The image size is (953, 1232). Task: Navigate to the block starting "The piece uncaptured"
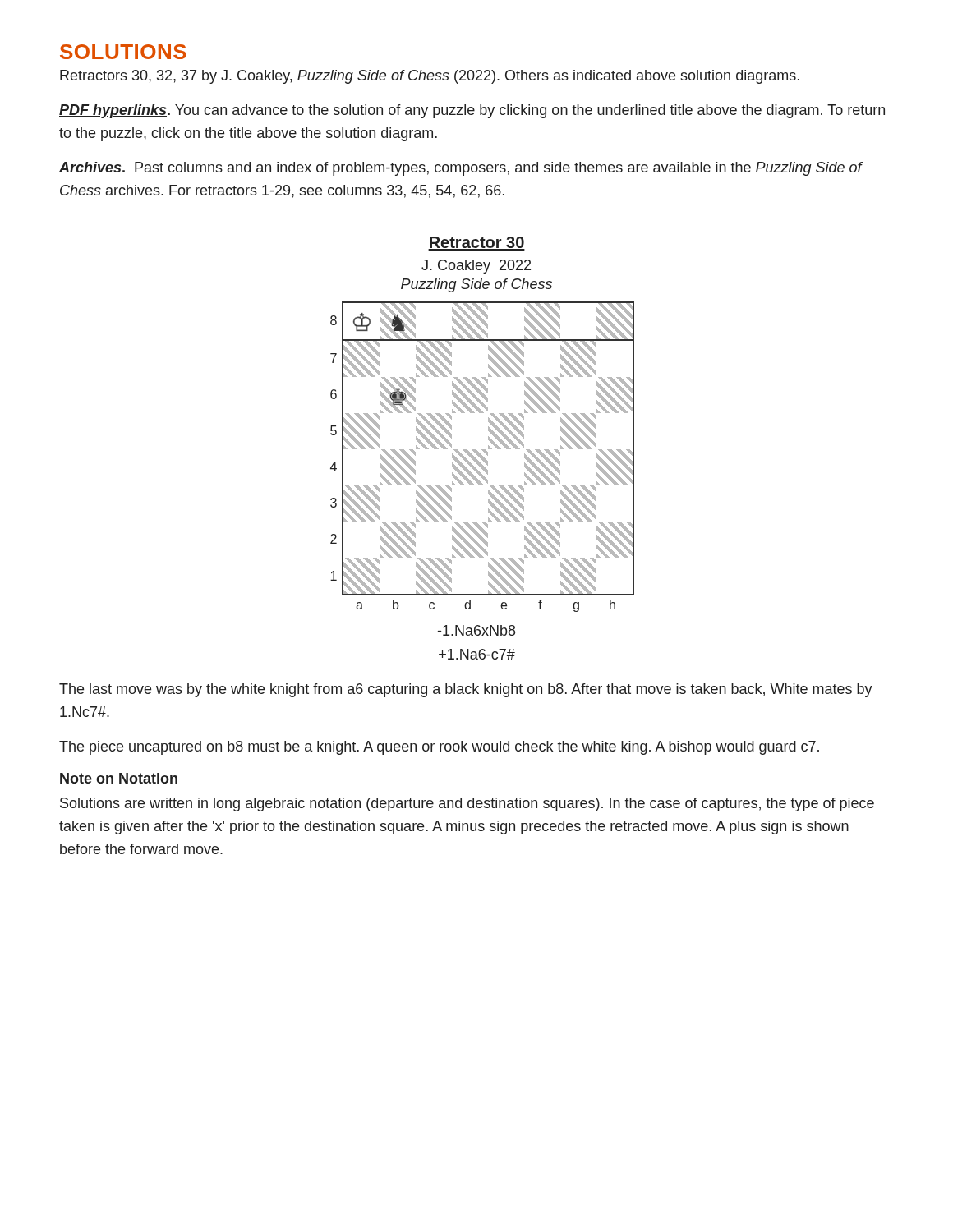tap(440, 746)
